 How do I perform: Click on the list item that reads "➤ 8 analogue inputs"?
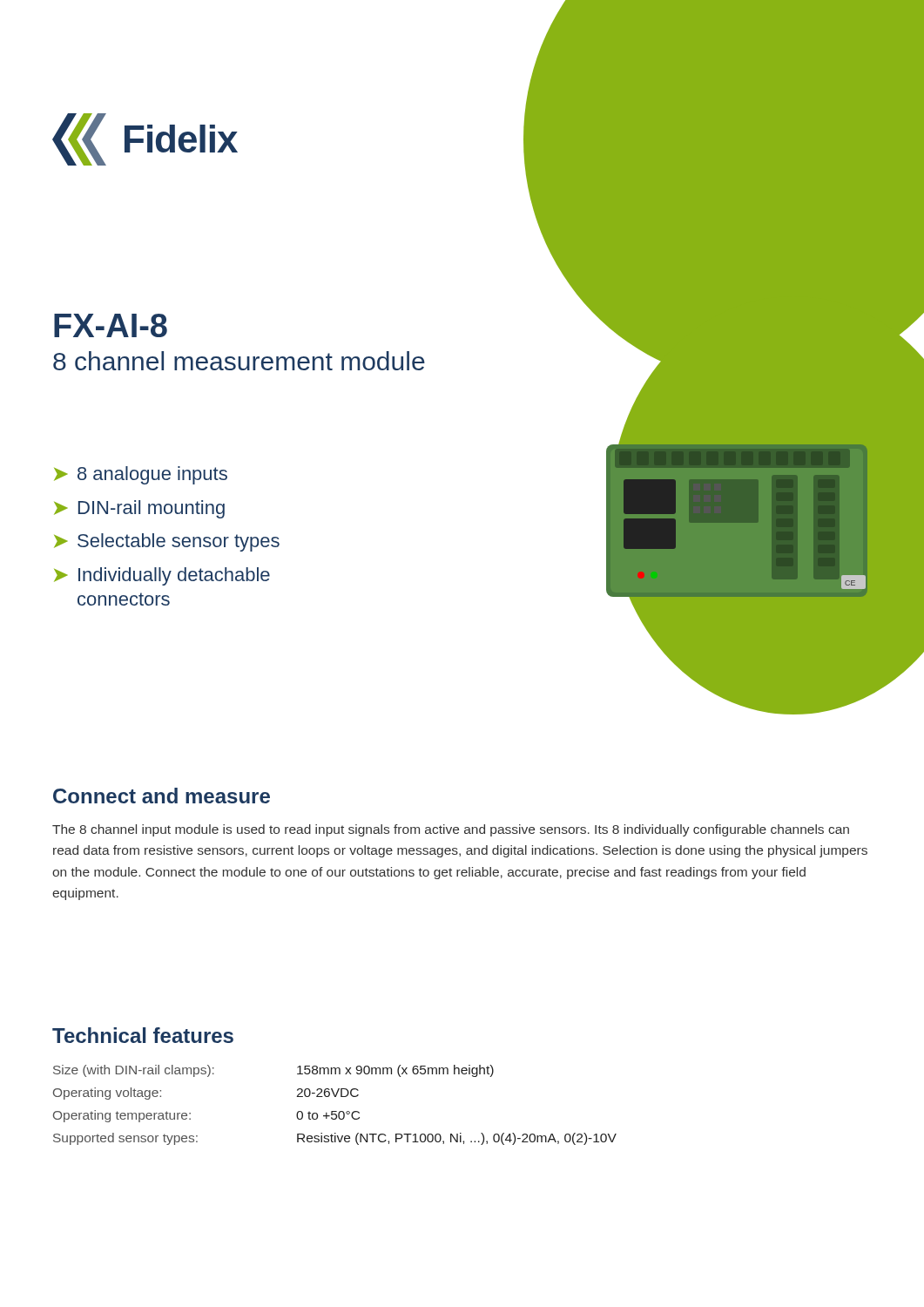coord(140,474)
